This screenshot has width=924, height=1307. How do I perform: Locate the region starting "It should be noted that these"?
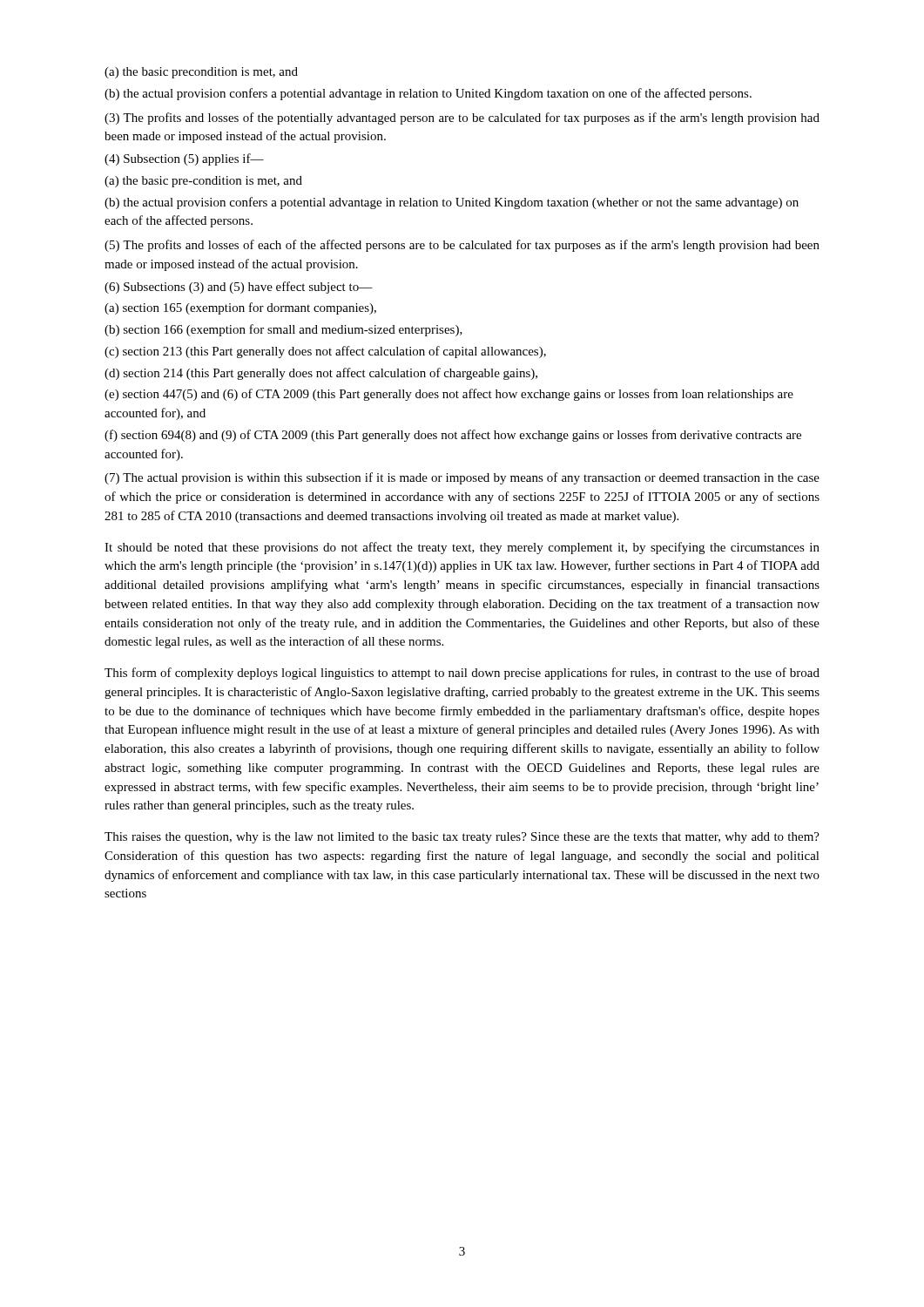462,594
